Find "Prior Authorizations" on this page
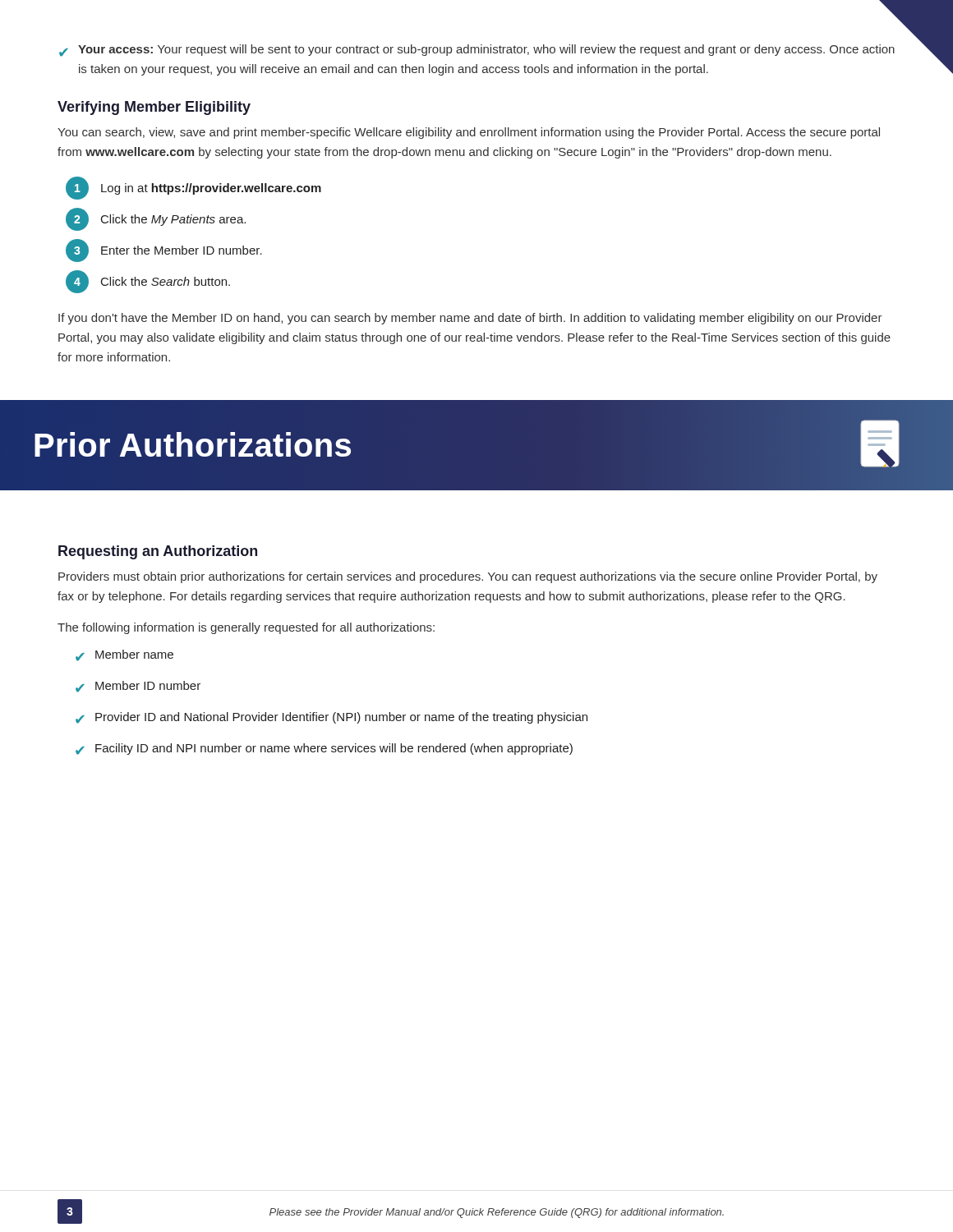This screenshot has height=1232, width=953. pos(184,442)
